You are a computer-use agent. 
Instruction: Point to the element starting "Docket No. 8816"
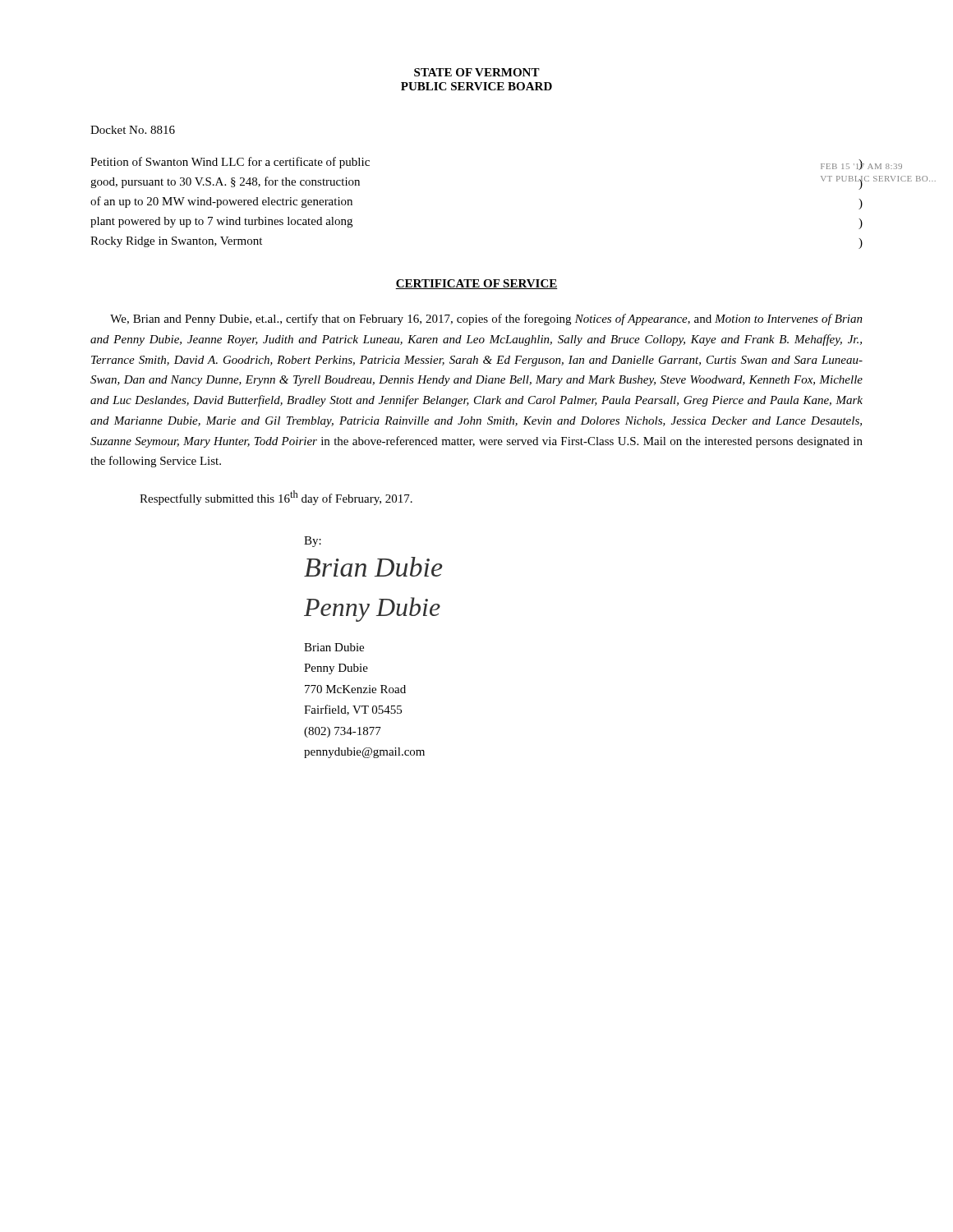tap(133, 130)
